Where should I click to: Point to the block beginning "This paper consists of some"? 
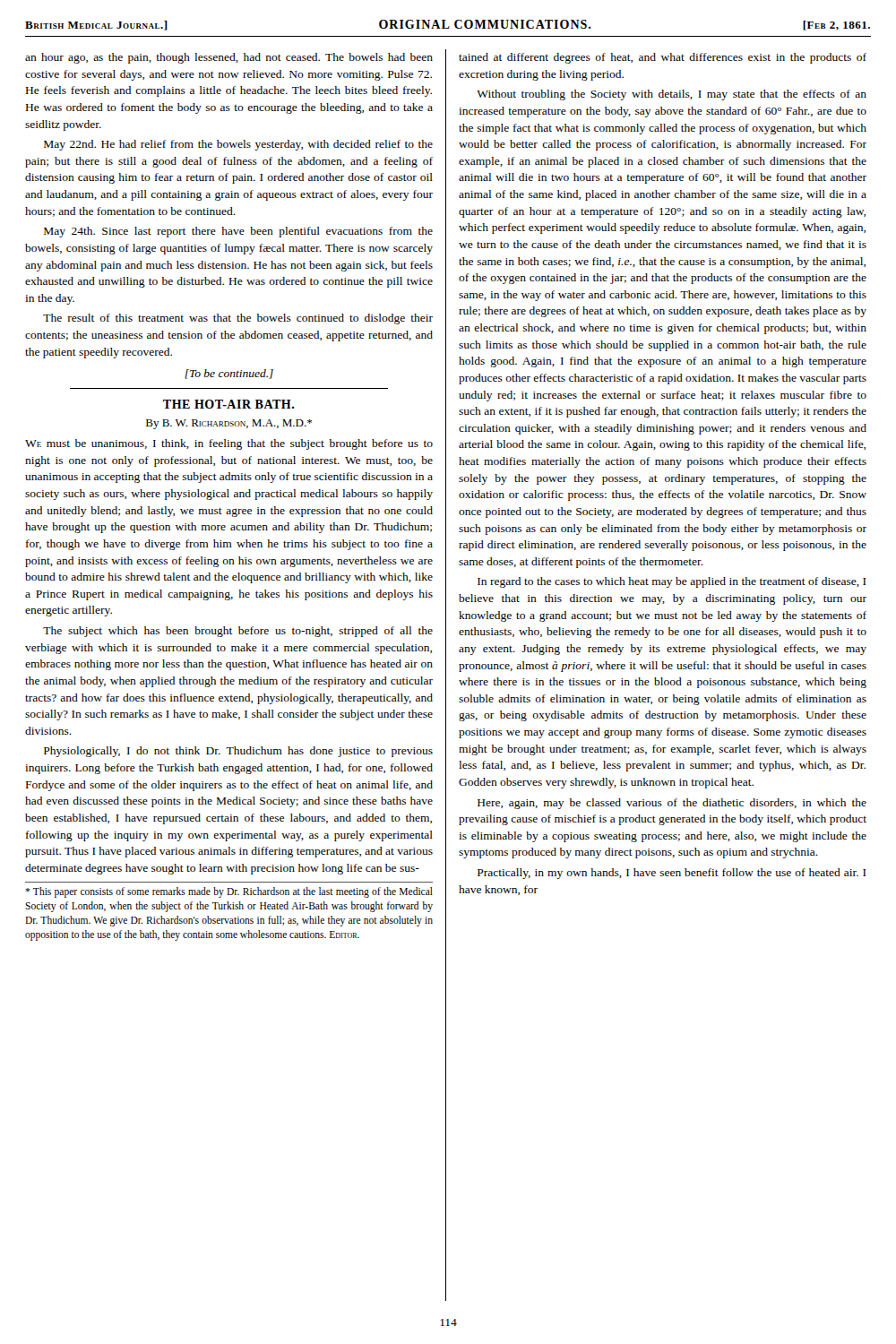point(229,914)
